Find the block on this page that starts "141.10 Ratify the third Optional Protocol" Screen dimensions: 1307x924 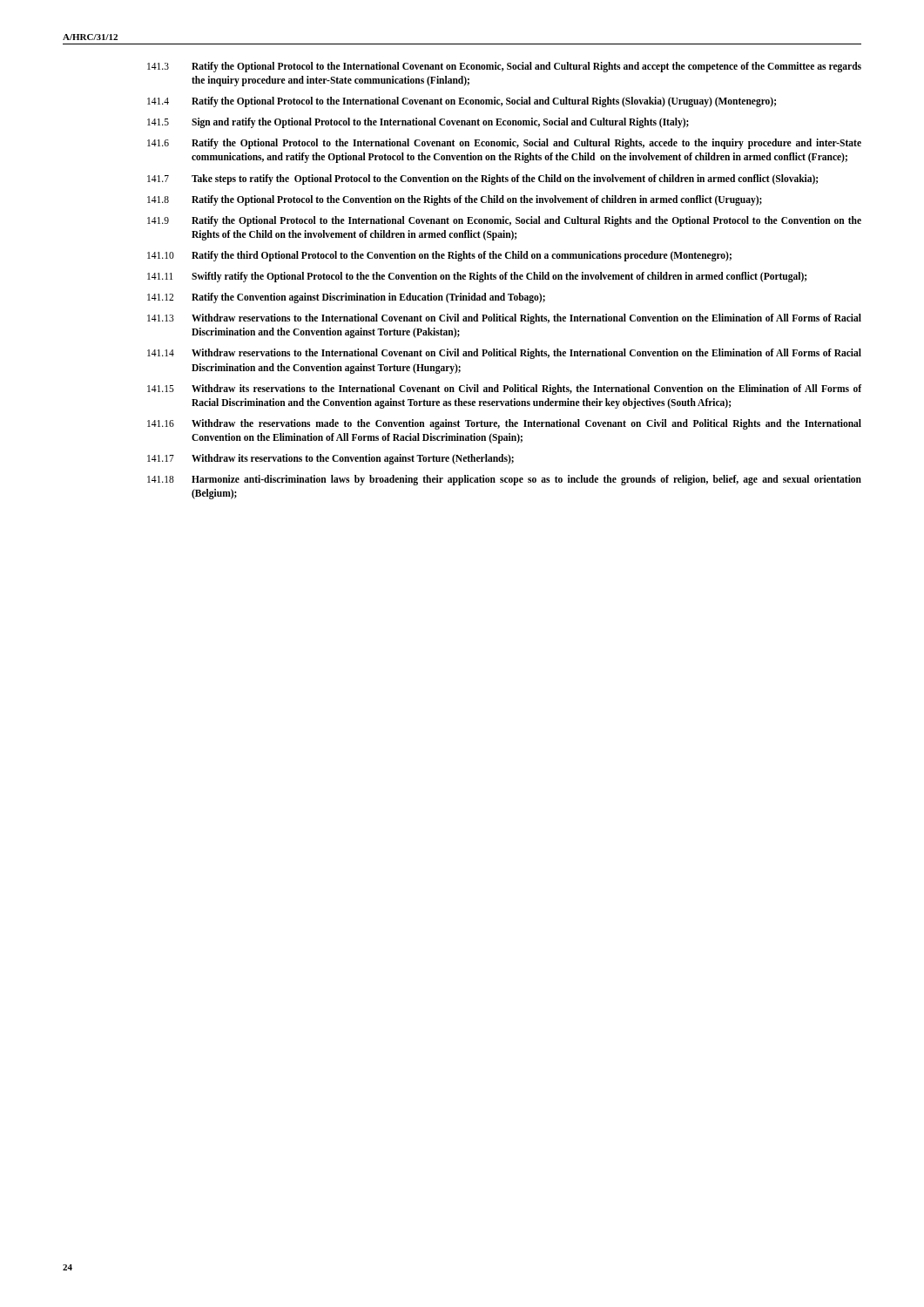coord(504,255)
